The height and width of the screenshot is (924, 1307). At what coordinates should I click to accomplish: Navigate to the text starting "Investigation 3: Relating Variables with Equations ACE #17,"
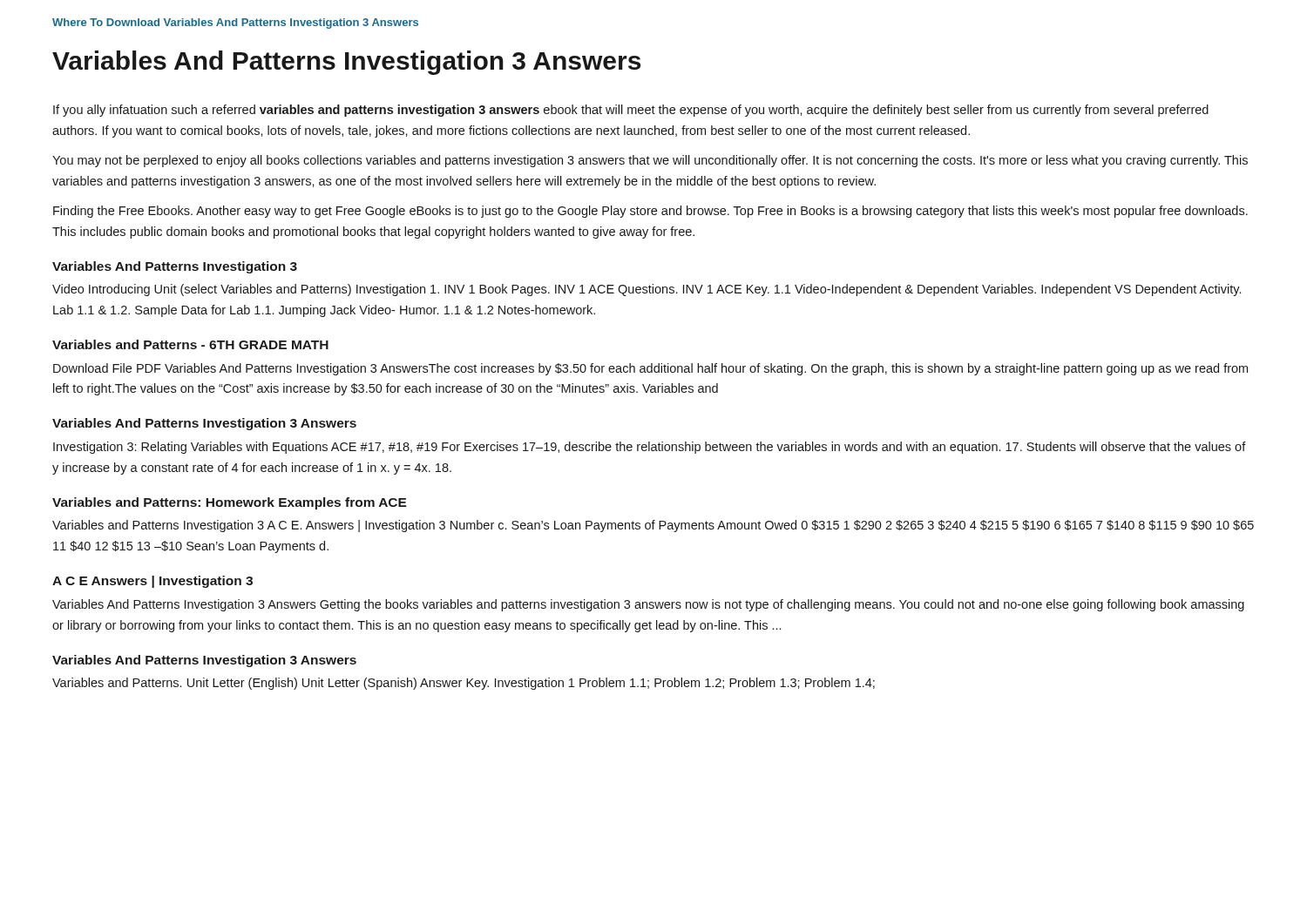[x=649, y=457]
